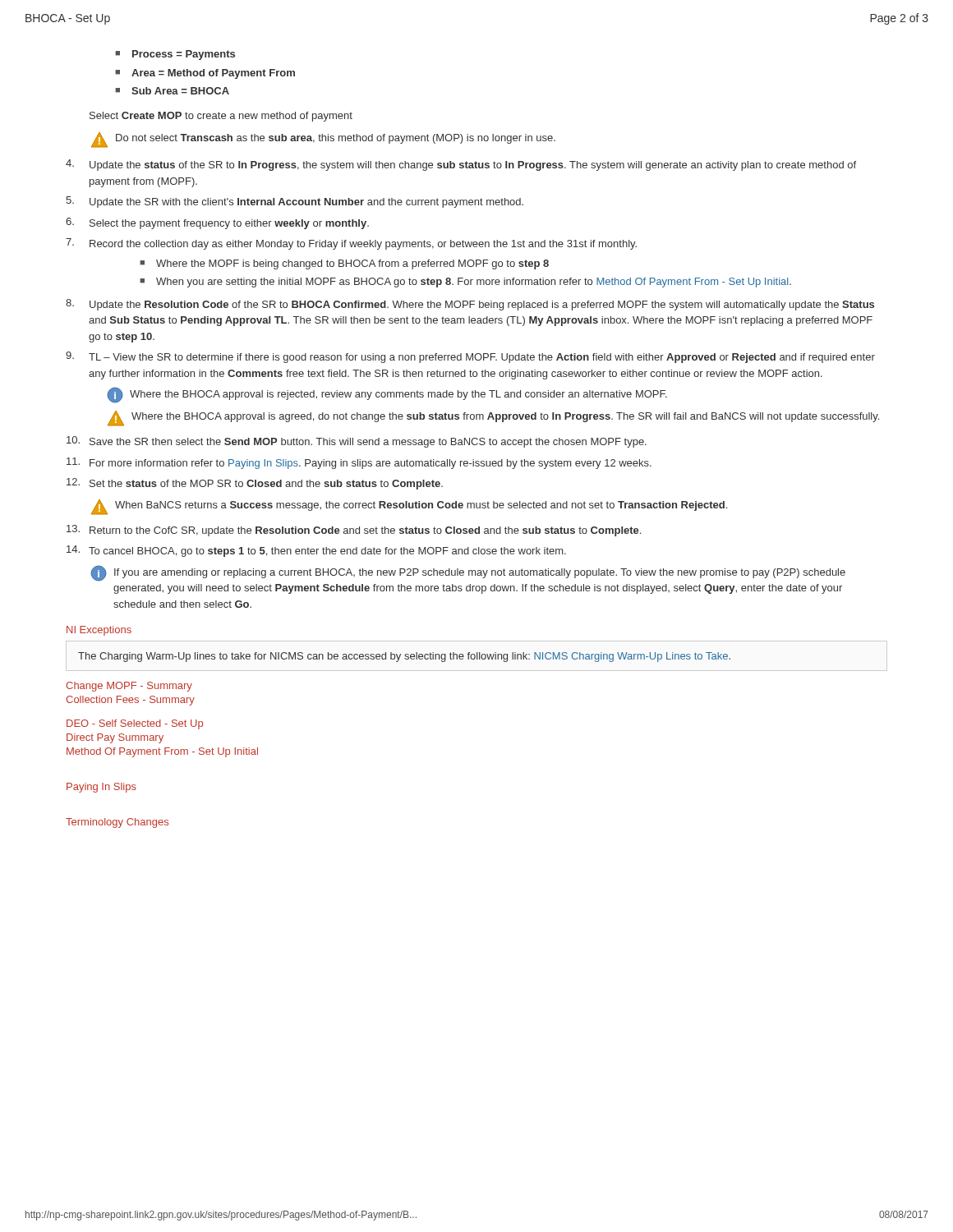This screenshot has height=1232, width=953.
Task: Locate the block of text that opens with "11. For more information refer to Paying"
Action: [476, 463]
